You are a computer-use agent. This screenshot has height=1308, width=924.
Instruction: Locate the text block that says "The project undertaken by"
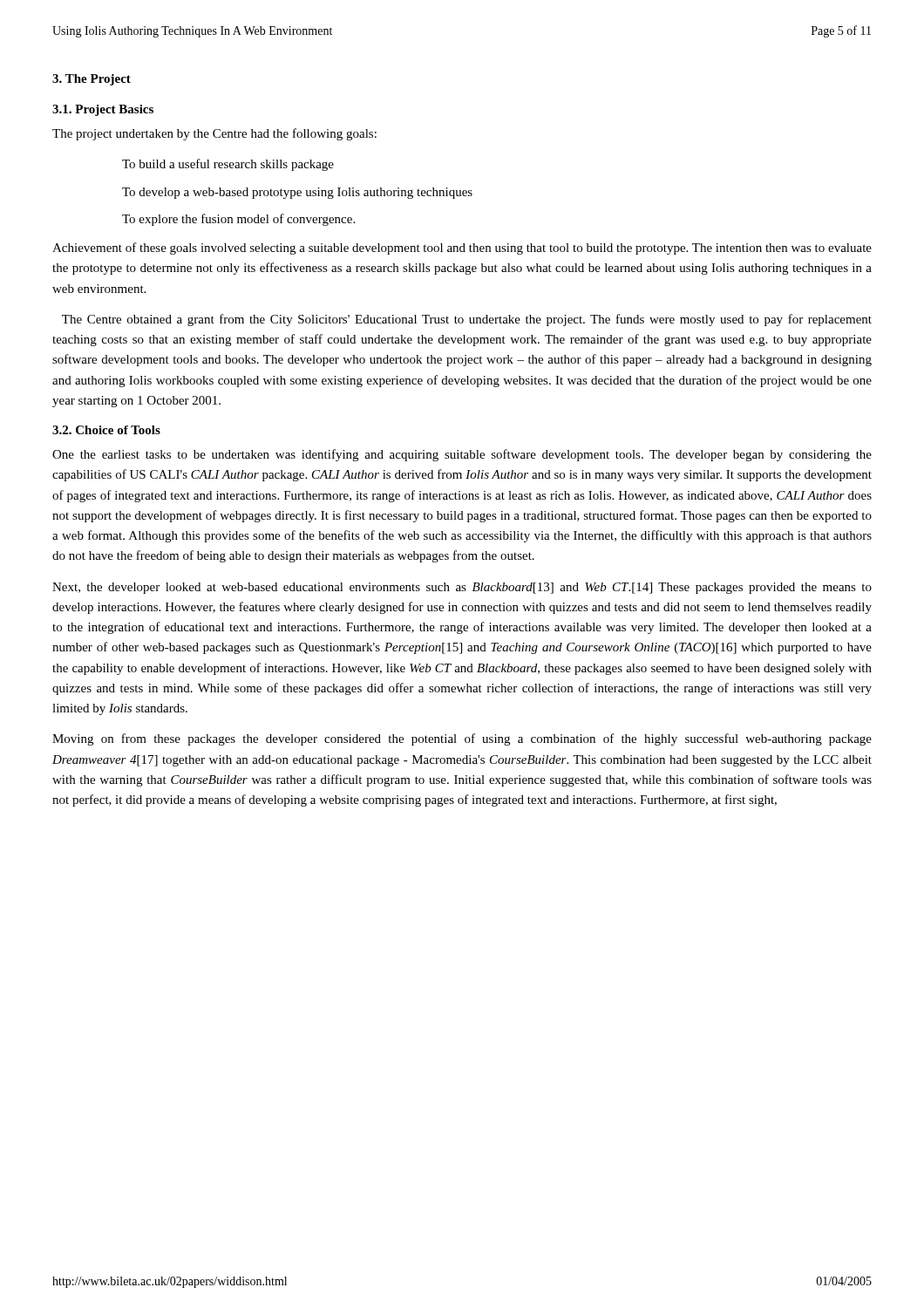point(215,133)
